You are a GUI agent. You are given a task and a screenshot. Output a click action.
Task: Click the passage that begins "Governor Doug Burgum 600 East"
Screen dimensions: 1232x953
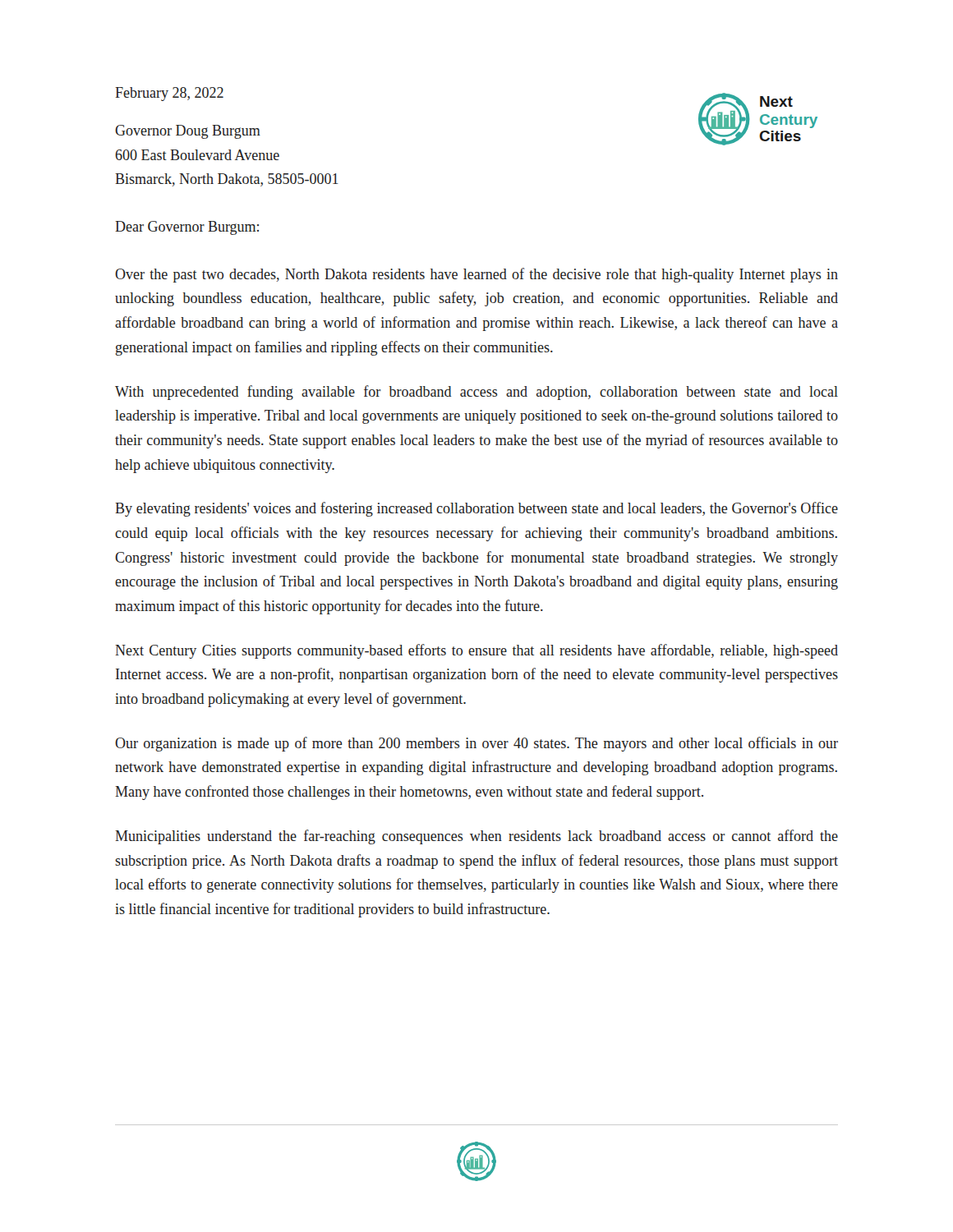[227, 155]
